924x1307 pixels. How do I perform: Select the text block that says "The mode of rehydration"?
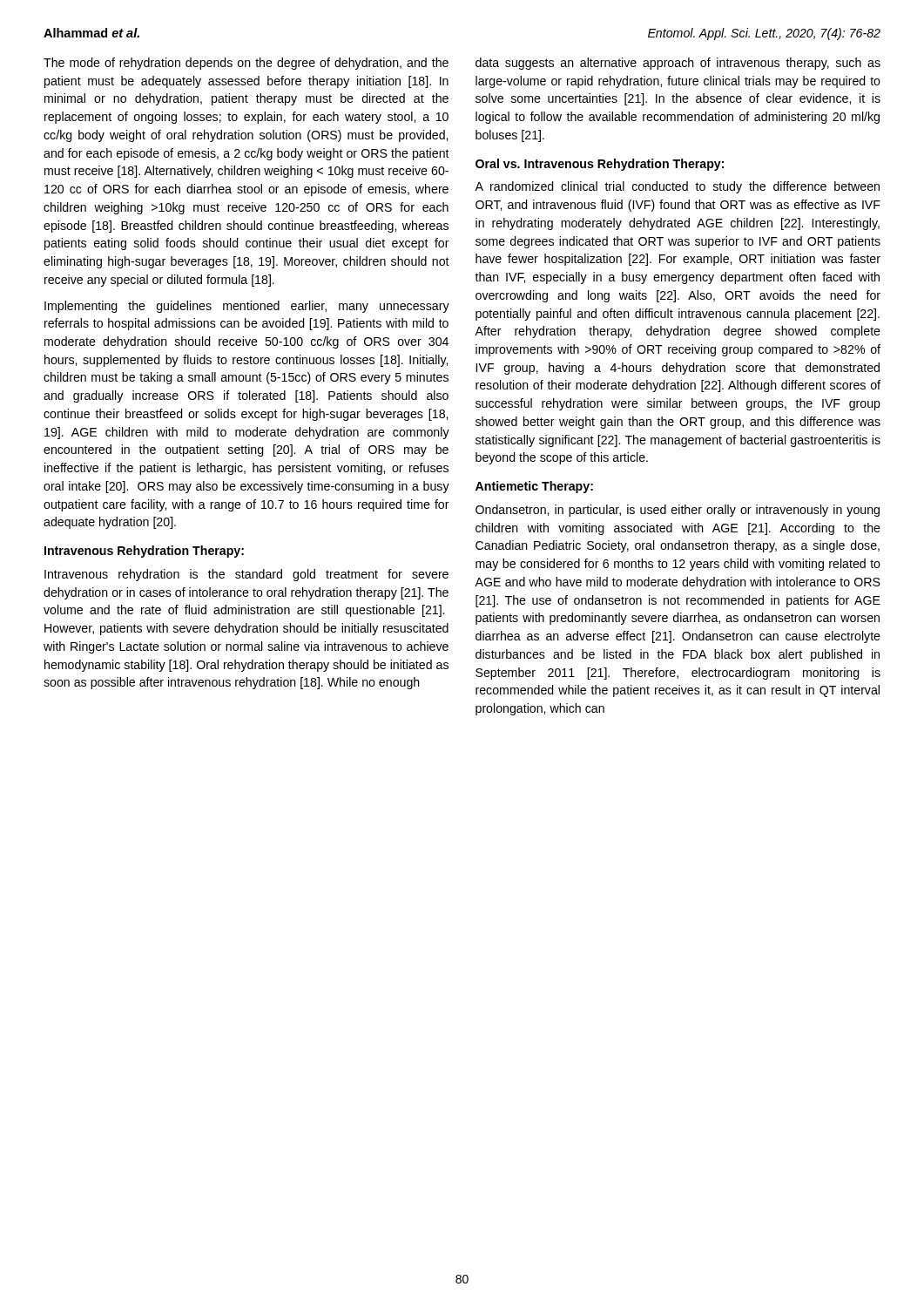pos(246,171)
